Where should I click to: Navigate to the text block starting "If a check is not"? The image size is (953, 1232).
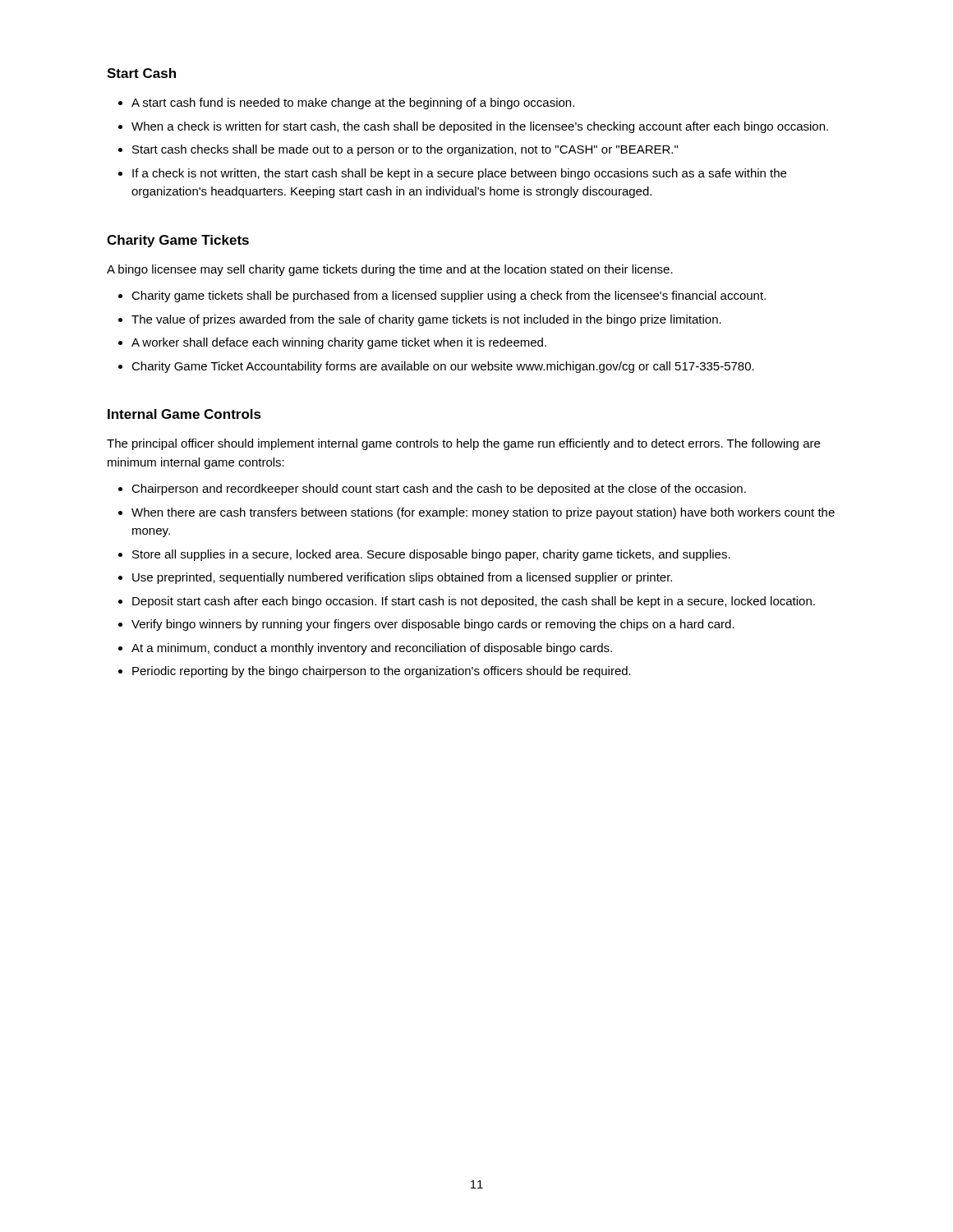tap(459, 182)
